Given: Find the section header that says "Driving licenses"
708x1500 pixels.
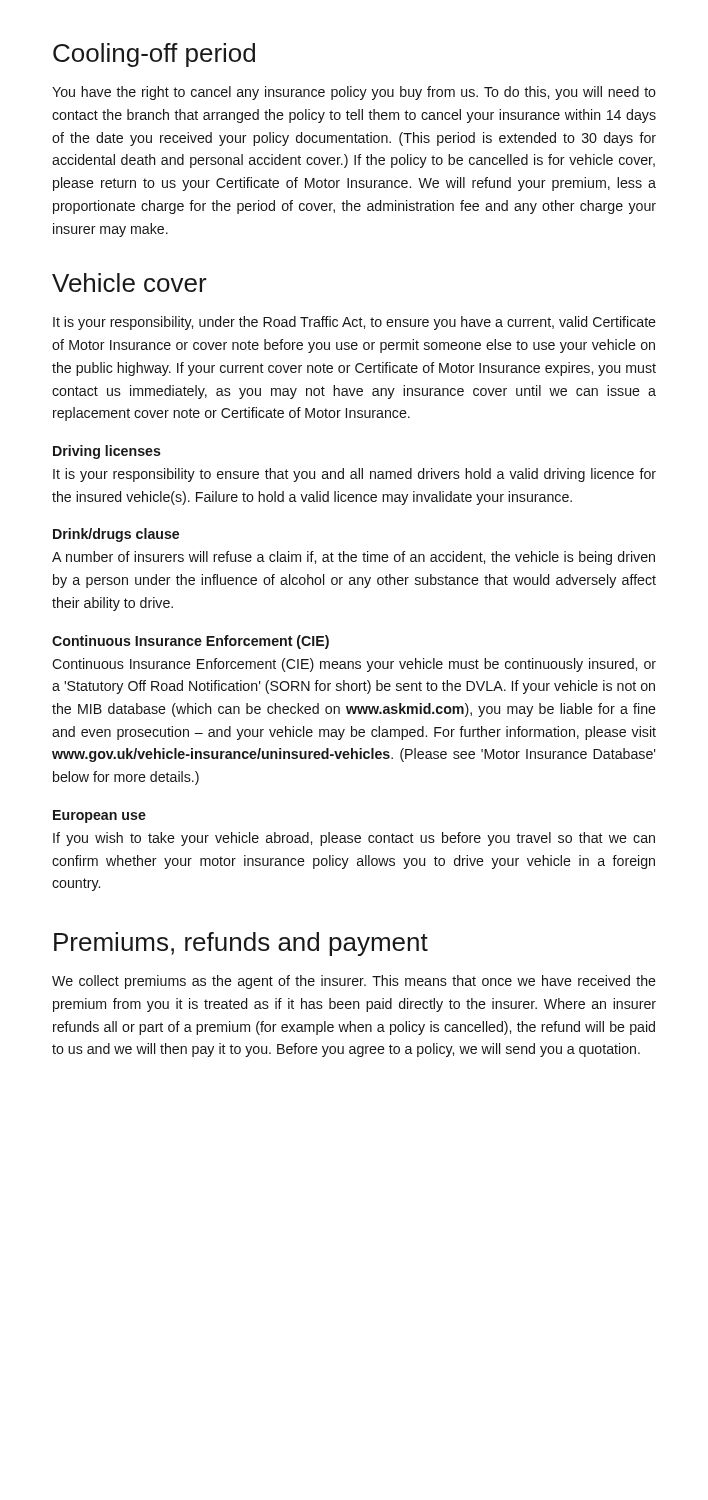Looking at the screenshot, I should [107, 452].
